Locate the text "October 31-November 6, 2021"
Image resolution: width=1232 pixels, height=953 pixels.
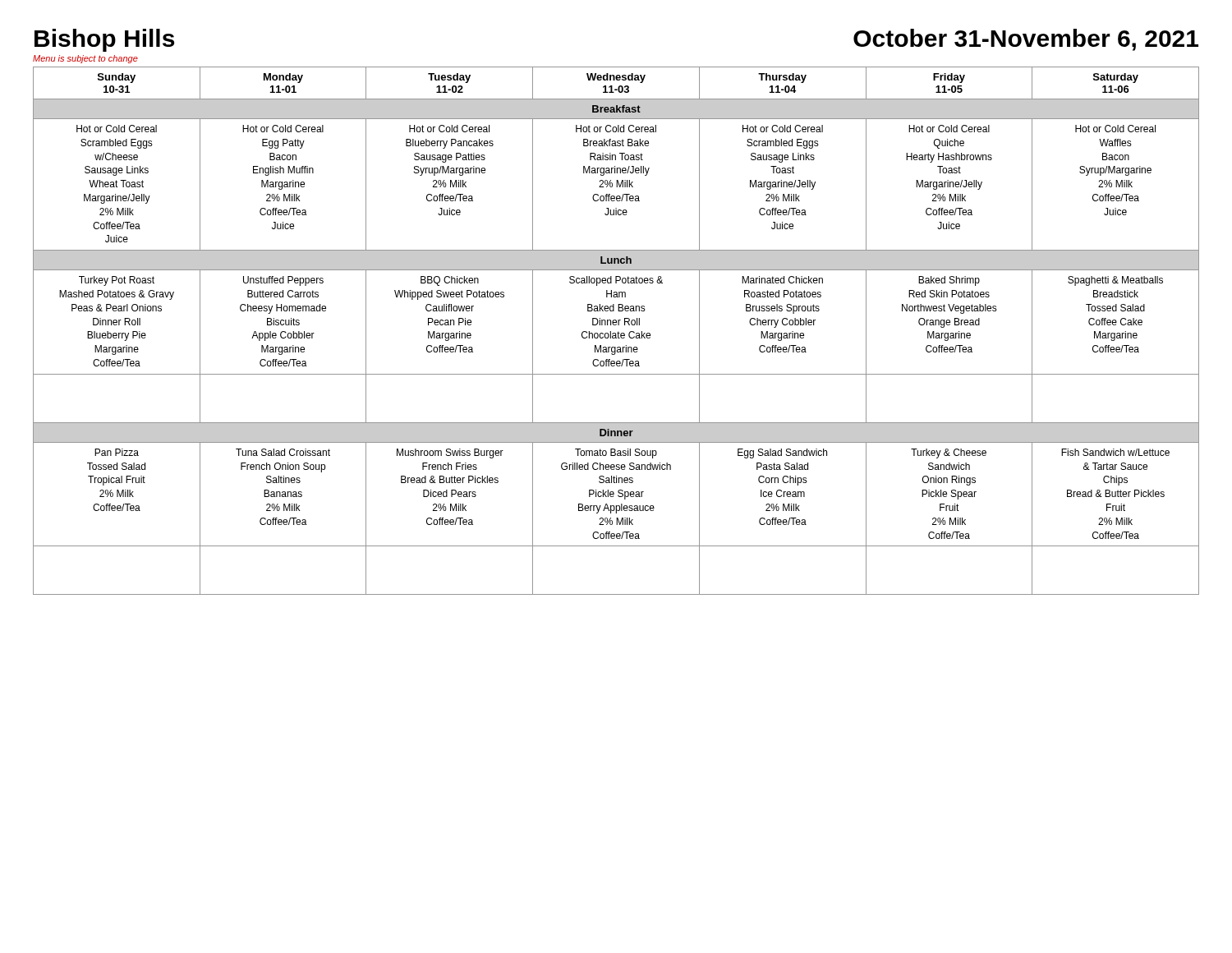click(1026, 38)
